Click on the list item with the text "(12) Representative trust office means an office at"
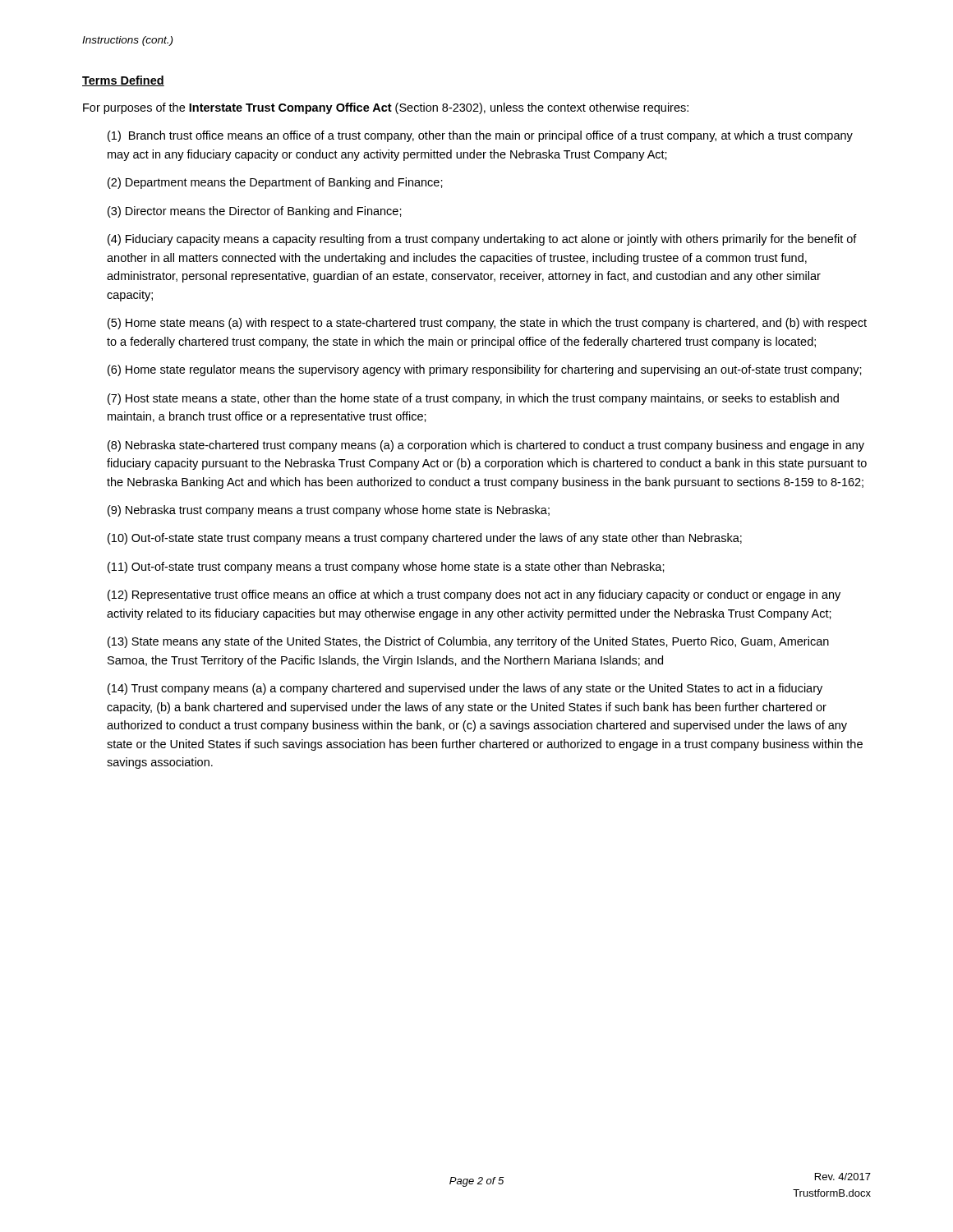 point(474,604)
